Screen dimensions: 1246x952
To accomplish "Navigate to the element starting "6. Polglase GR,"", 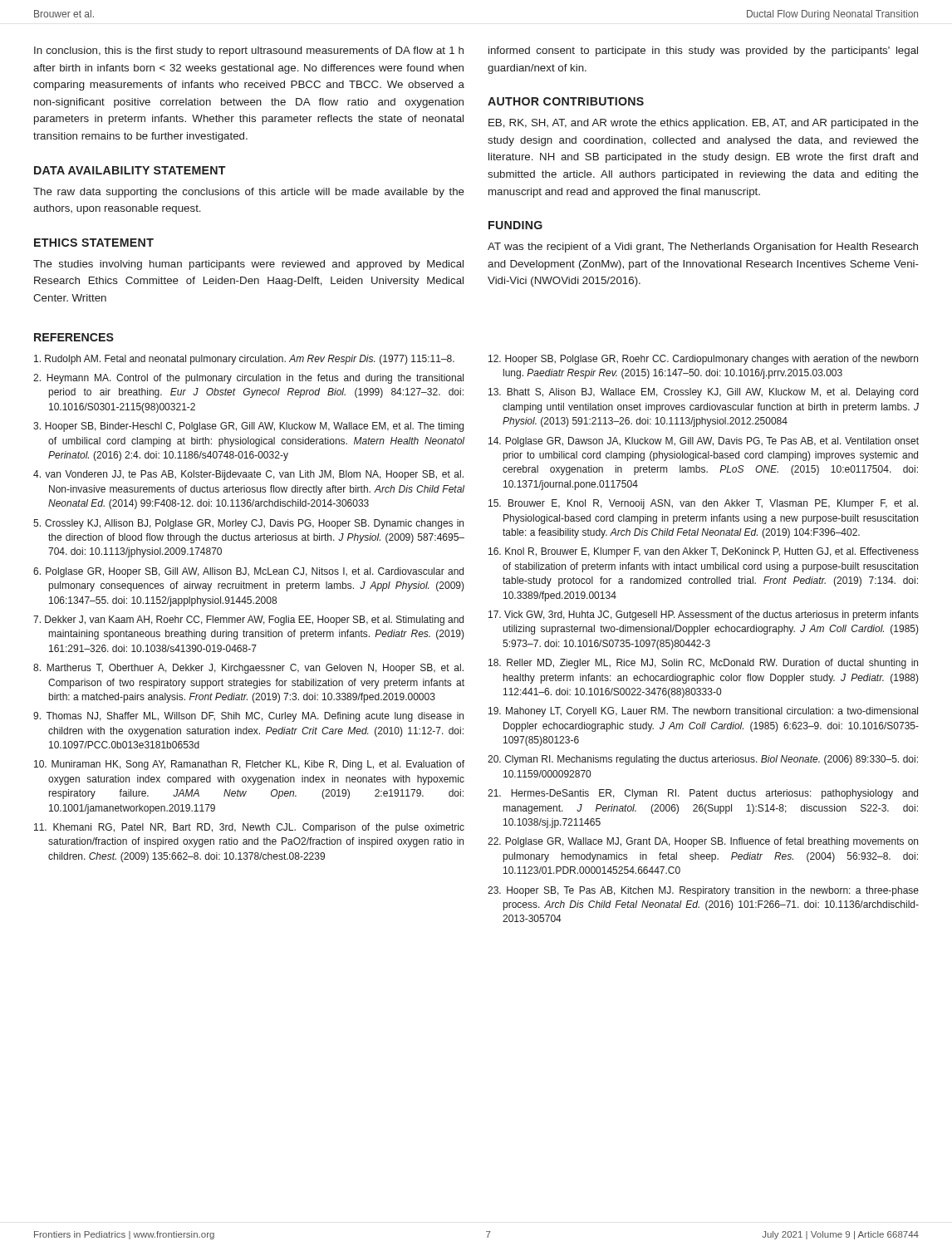I will point(249,586).
